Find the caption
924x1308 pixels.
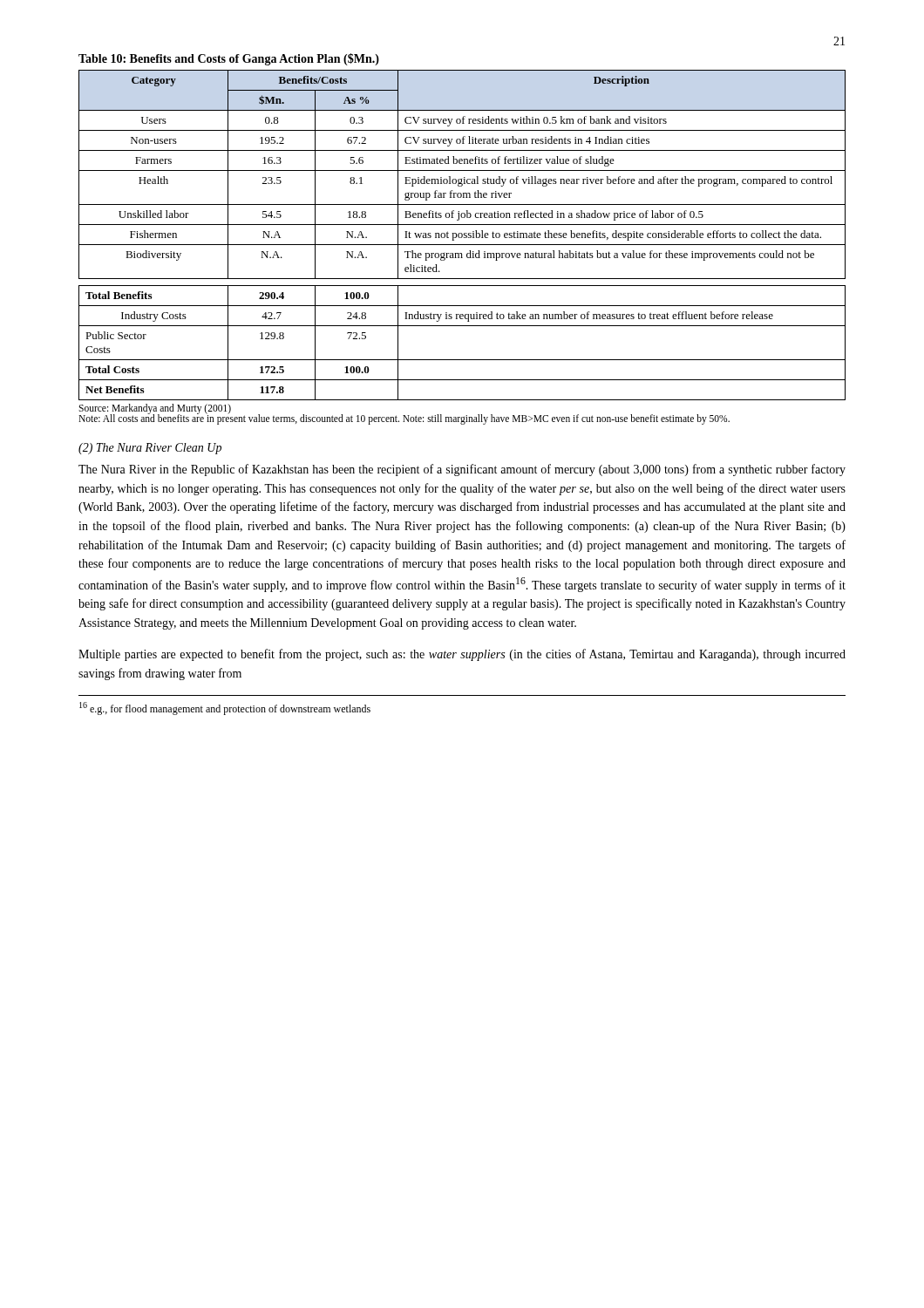[229, 59]
